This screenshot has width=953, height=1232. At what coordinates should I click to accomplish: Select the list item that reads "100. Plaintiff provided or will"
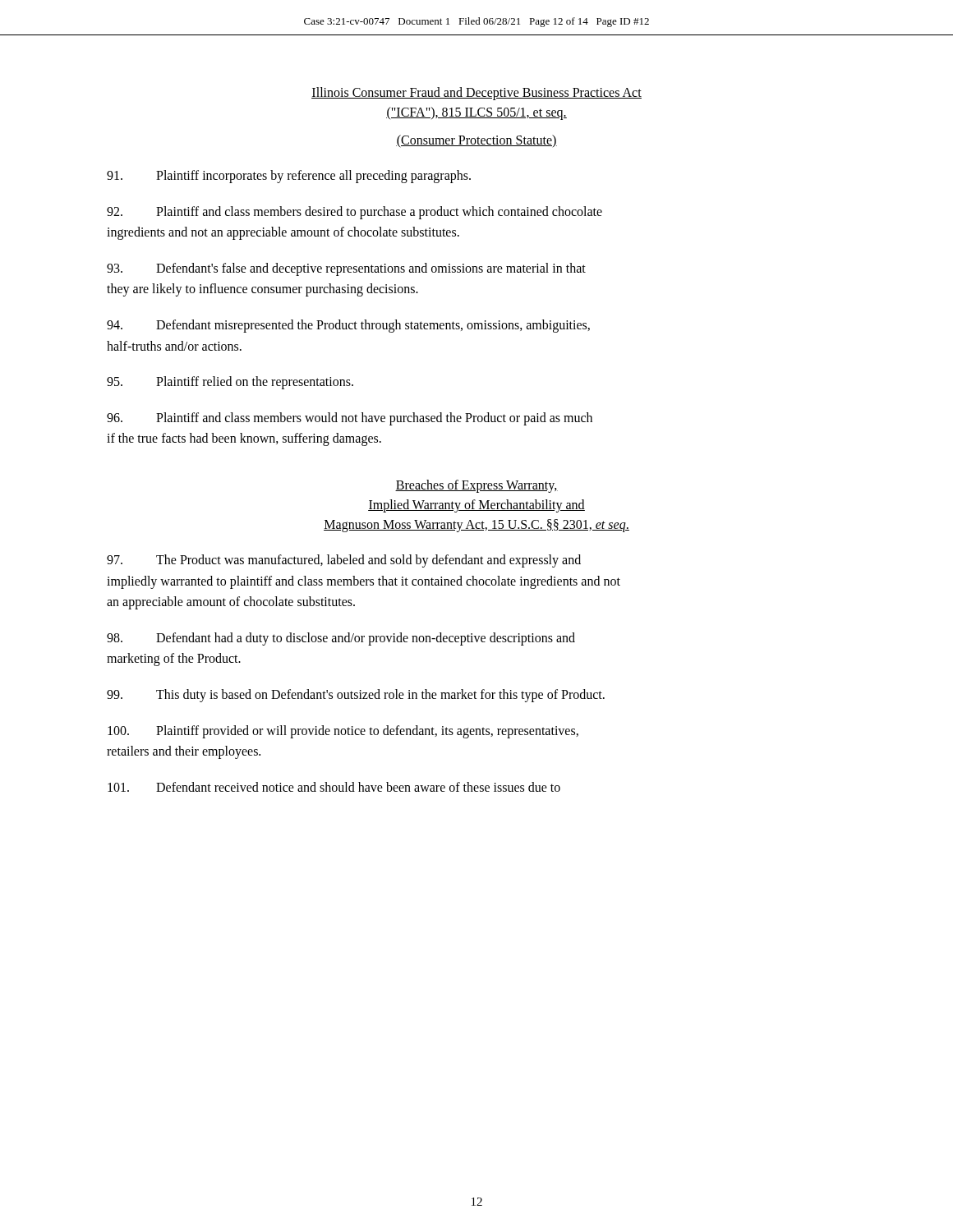[343, 730]
